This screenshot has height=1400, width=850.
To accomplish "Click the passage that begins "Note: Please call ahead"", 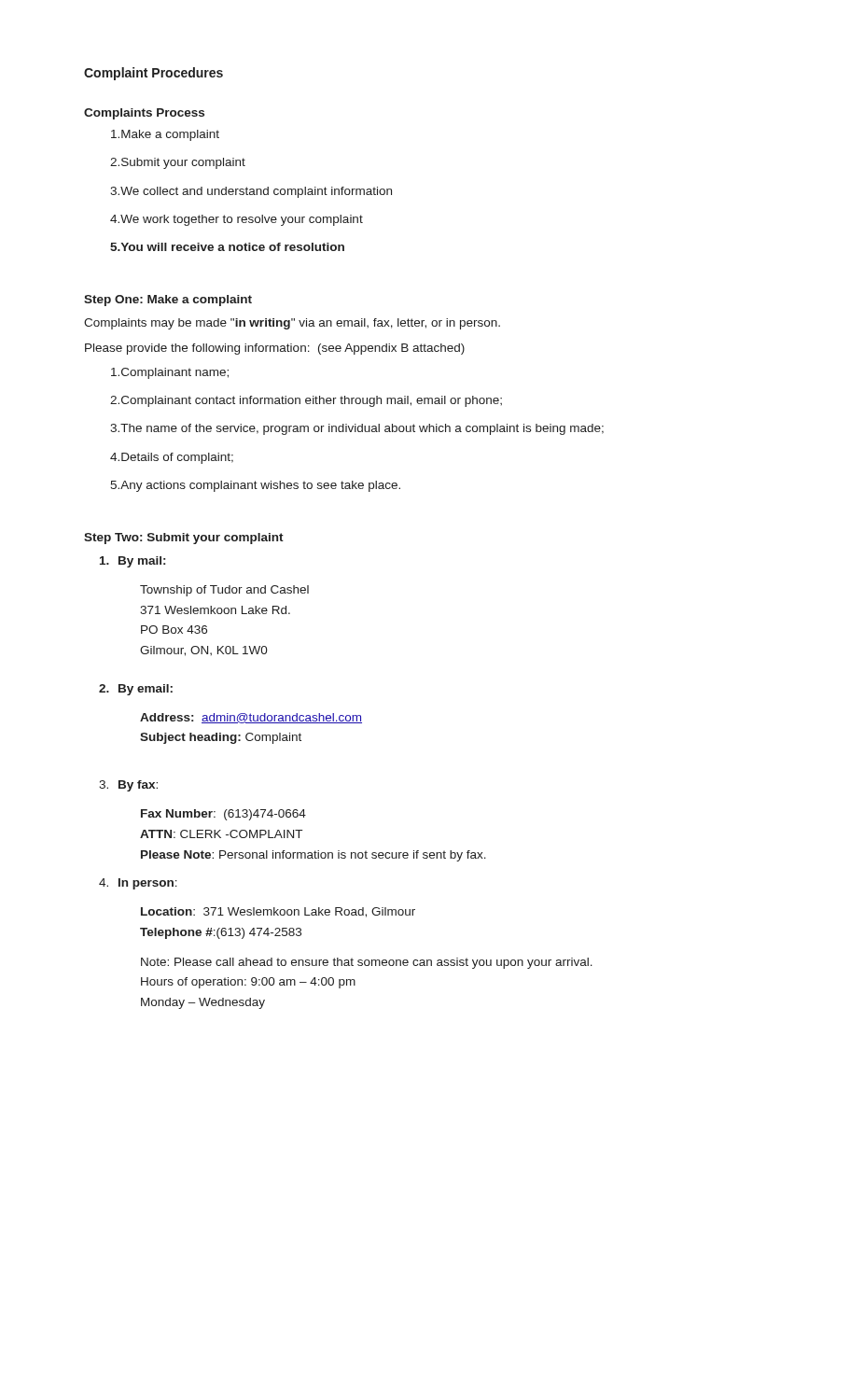I will [x=366, y=982].
